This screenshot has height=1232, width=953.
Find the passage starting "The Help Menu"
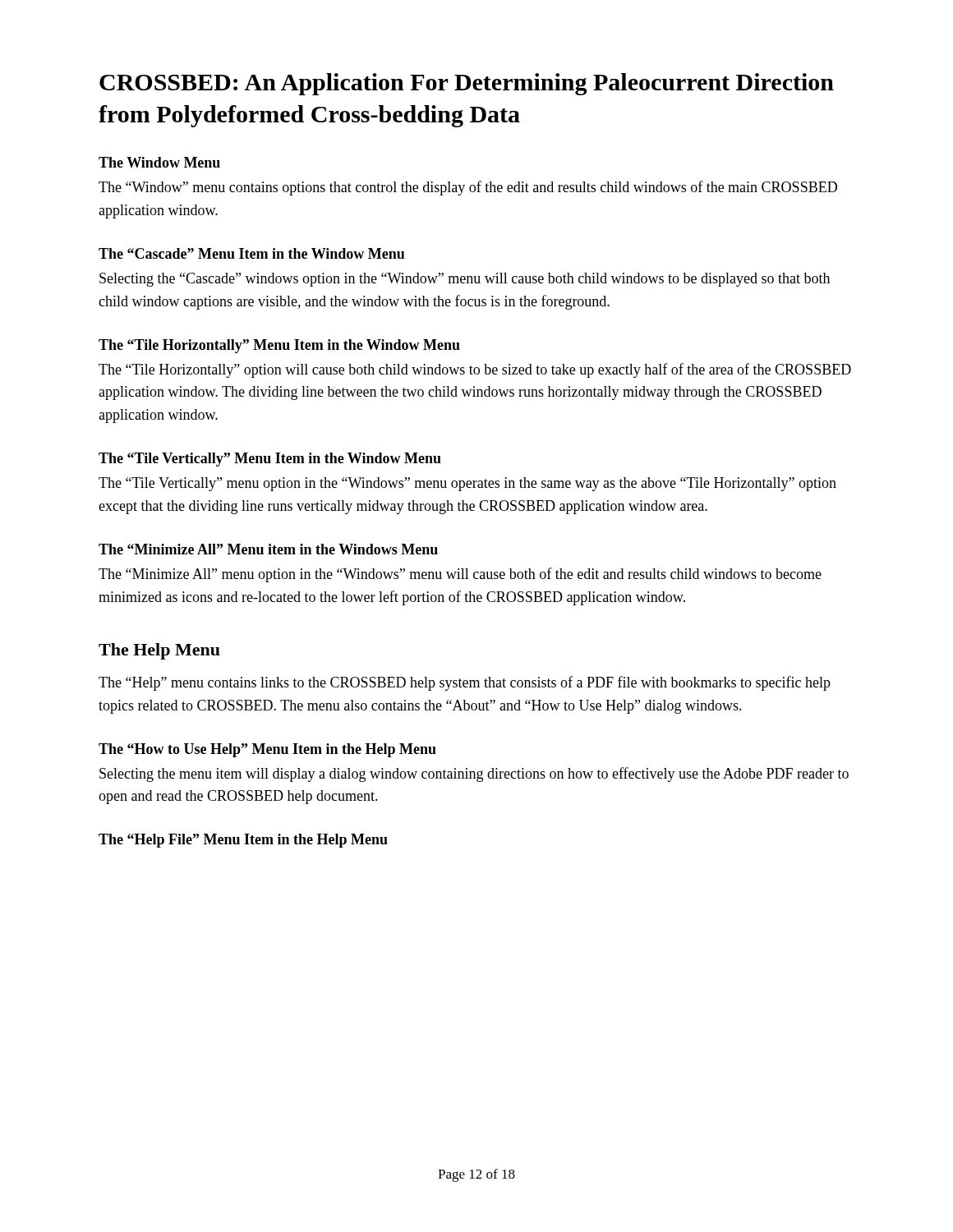coord(159,649)
